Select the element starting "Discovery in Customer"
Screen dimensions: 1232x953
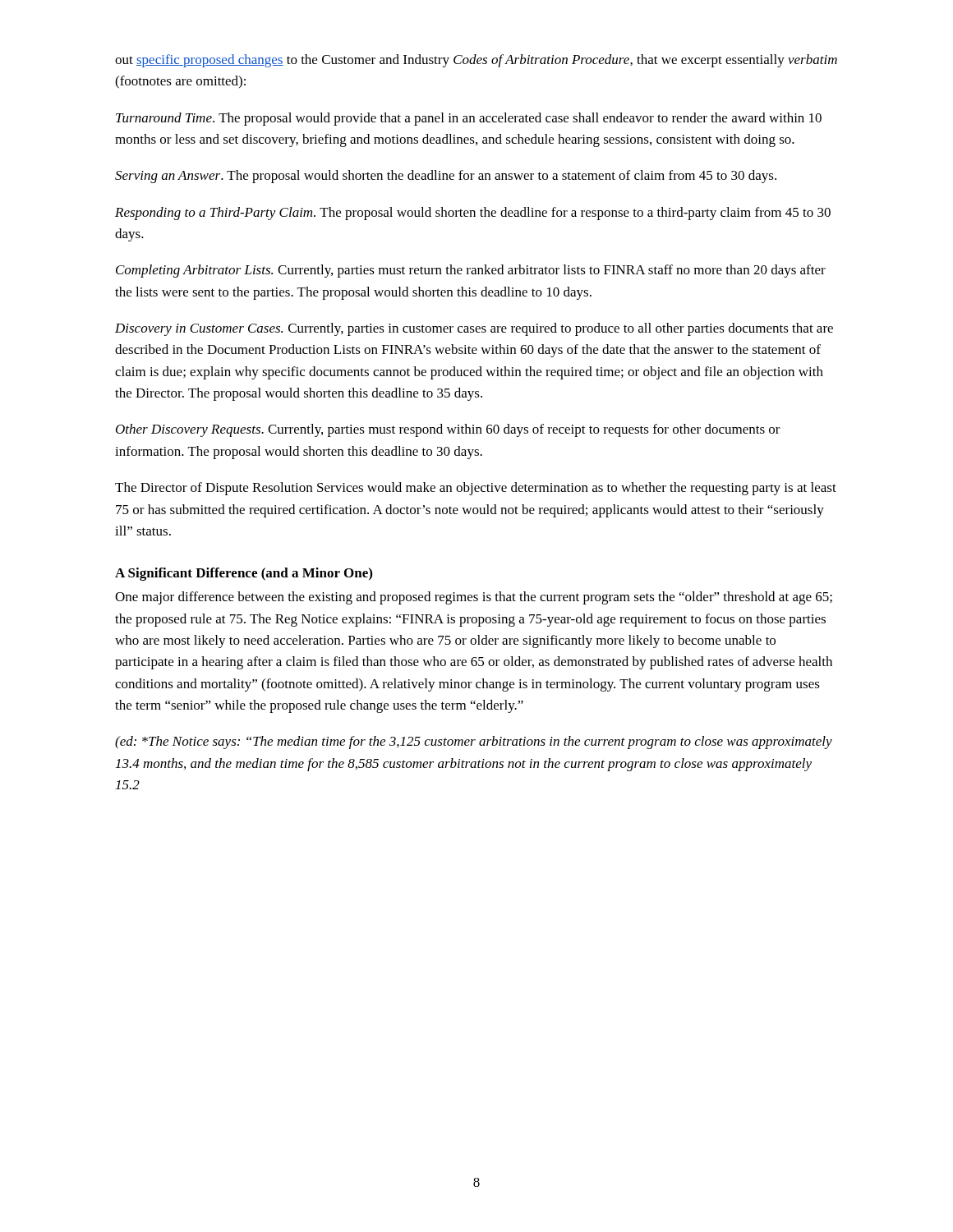click(x=474, y=361)
